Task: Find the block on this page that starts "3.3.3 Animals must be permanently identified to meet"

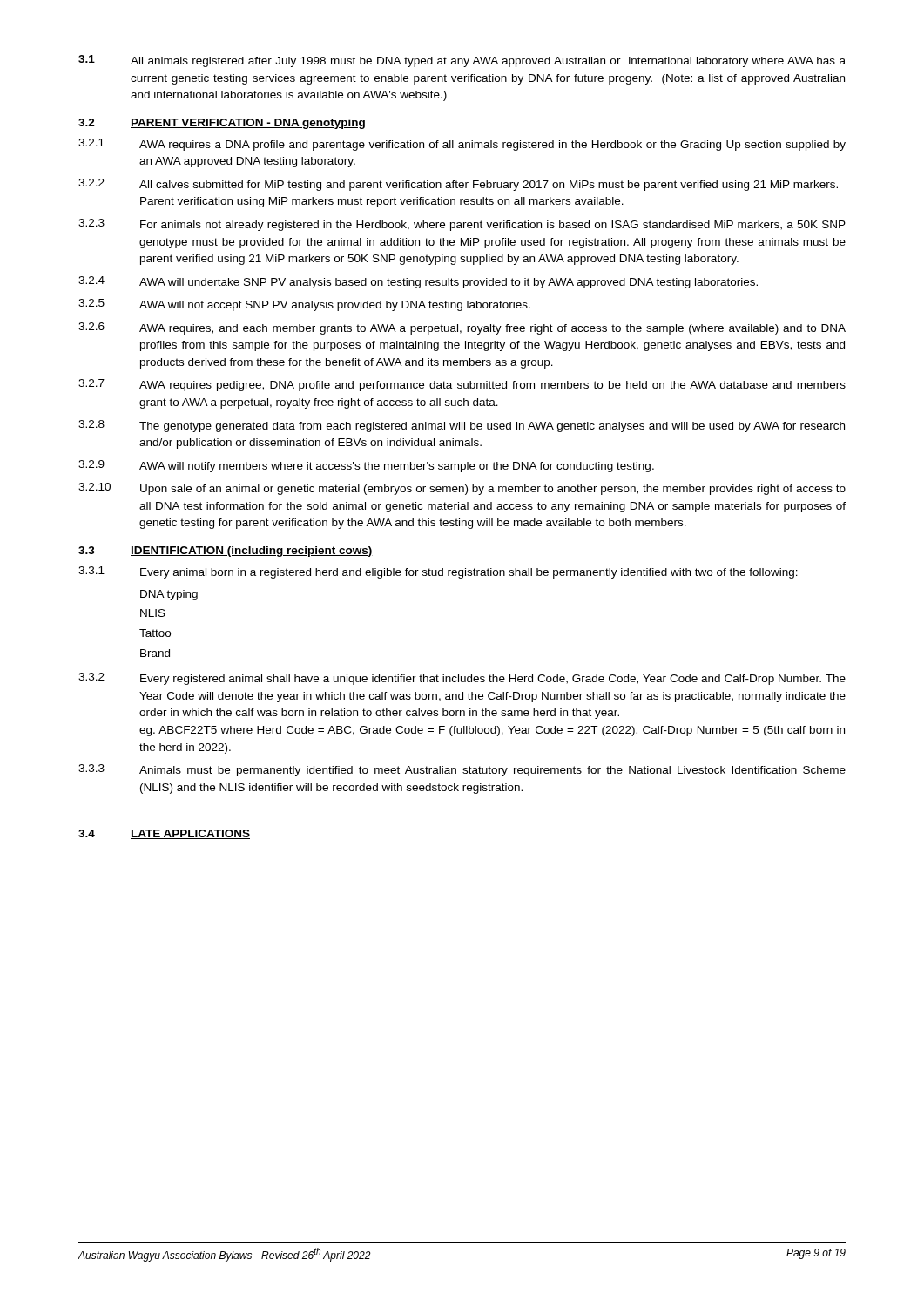Action: point(462,779)
